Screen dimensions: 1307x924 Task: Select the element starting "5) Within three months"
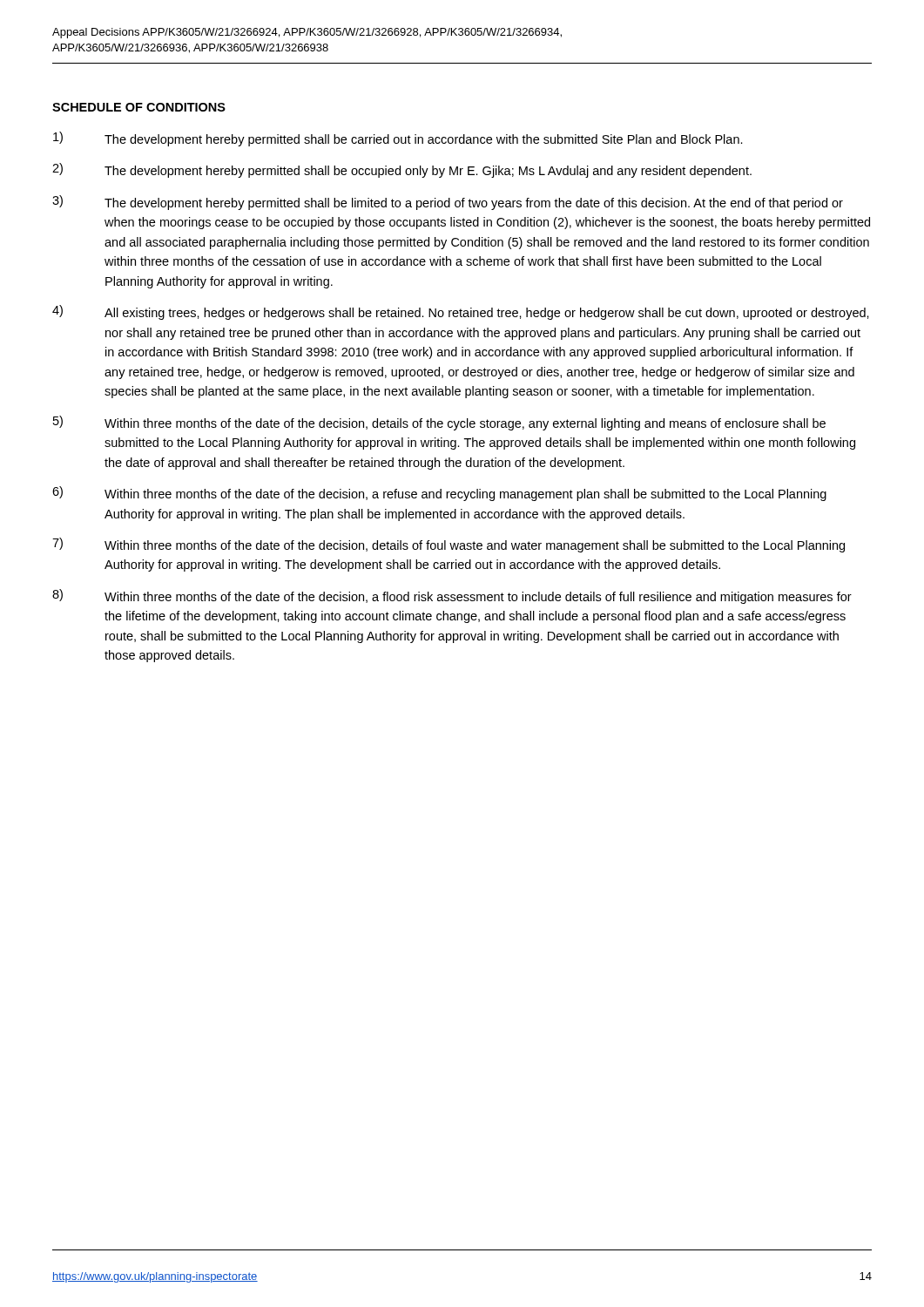tap(462, 443)
